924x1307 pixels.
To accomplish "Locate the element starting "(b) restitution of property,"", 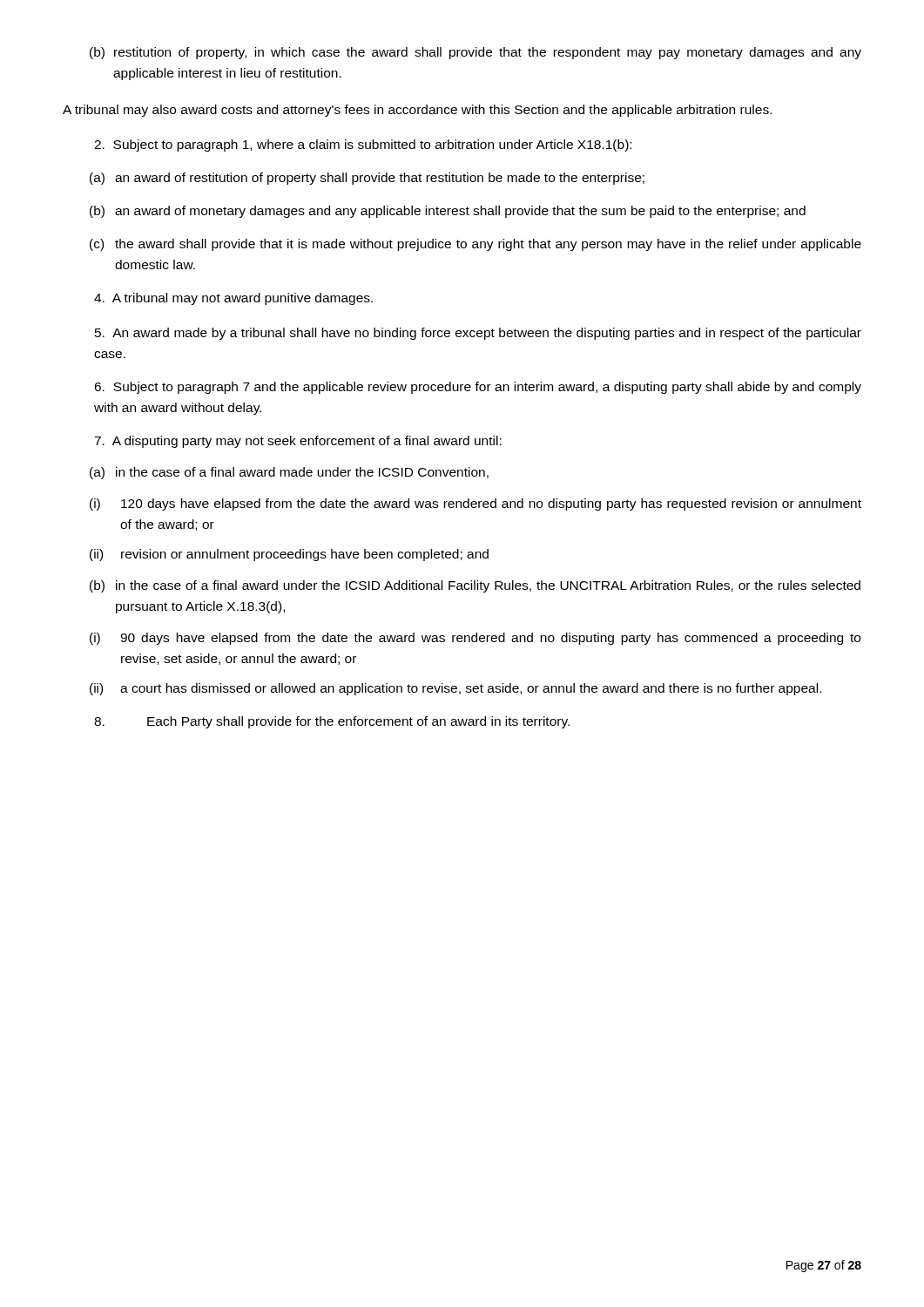I will tap(475, 63).
